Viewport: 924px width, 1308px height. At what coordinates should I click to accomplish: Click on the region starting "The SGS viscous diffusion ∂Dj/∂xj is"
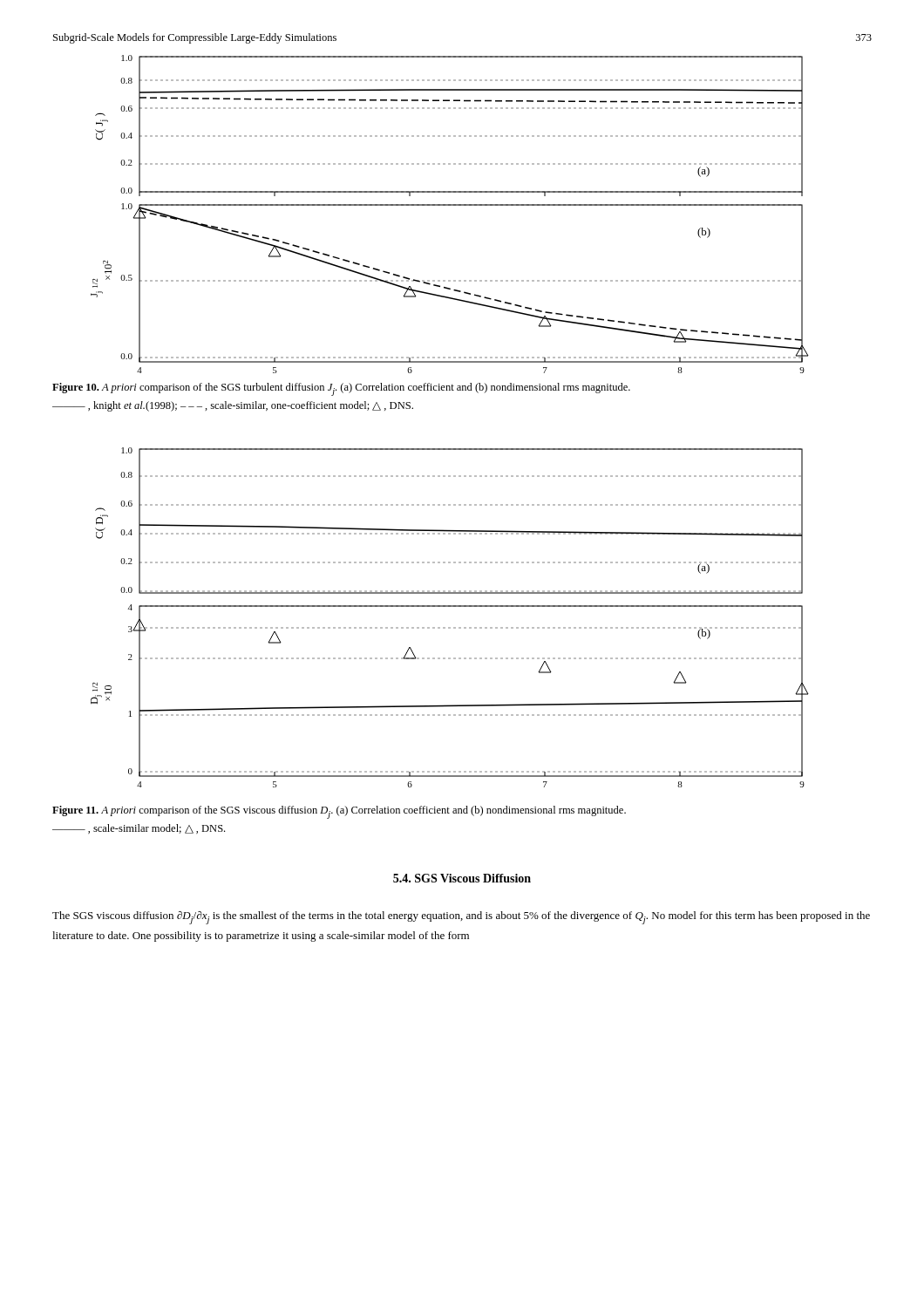click(461, 925)
